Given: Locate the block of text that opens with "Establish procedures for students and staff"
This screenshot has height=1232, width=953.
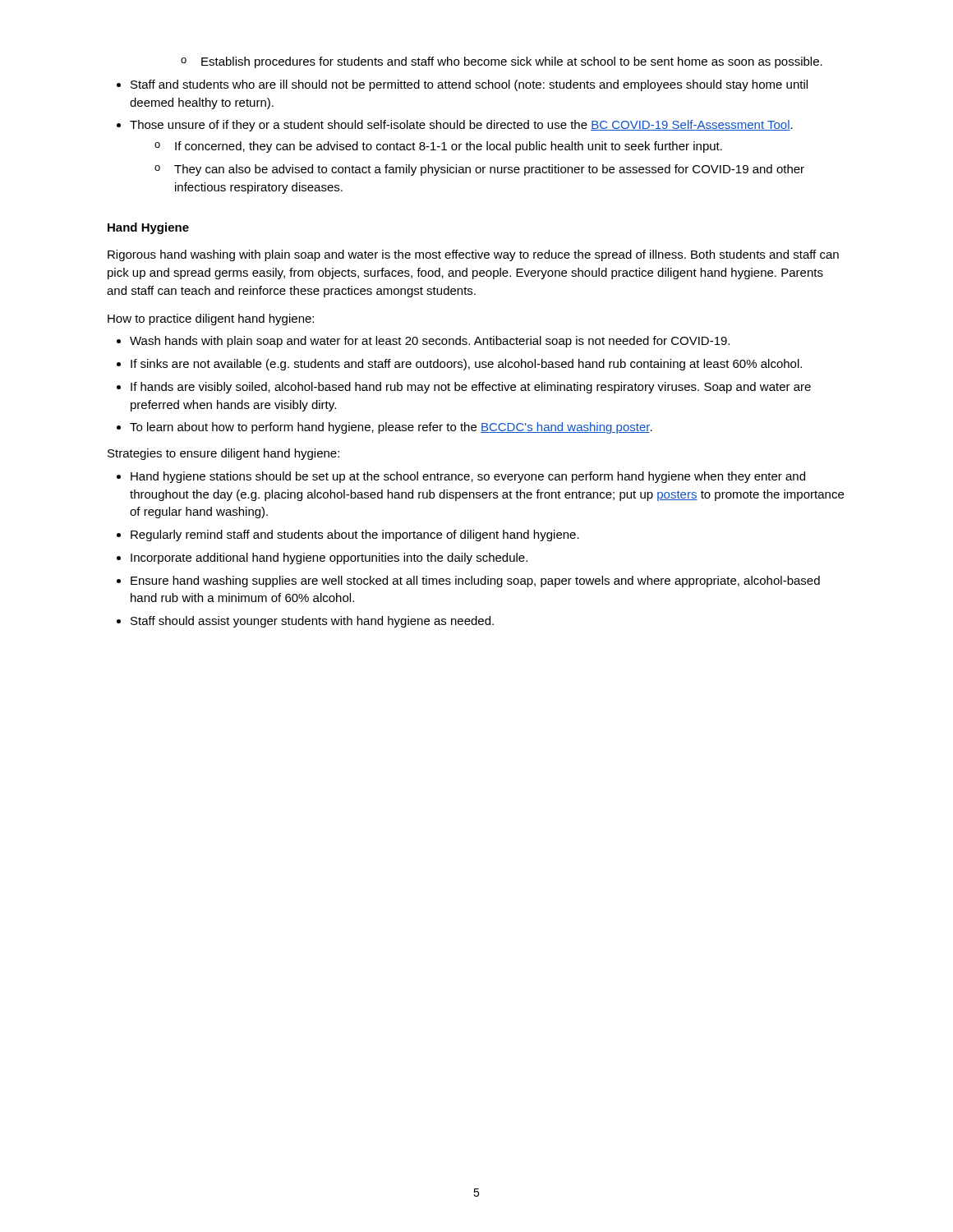Looking at the screenshot, I should point(501,62).
